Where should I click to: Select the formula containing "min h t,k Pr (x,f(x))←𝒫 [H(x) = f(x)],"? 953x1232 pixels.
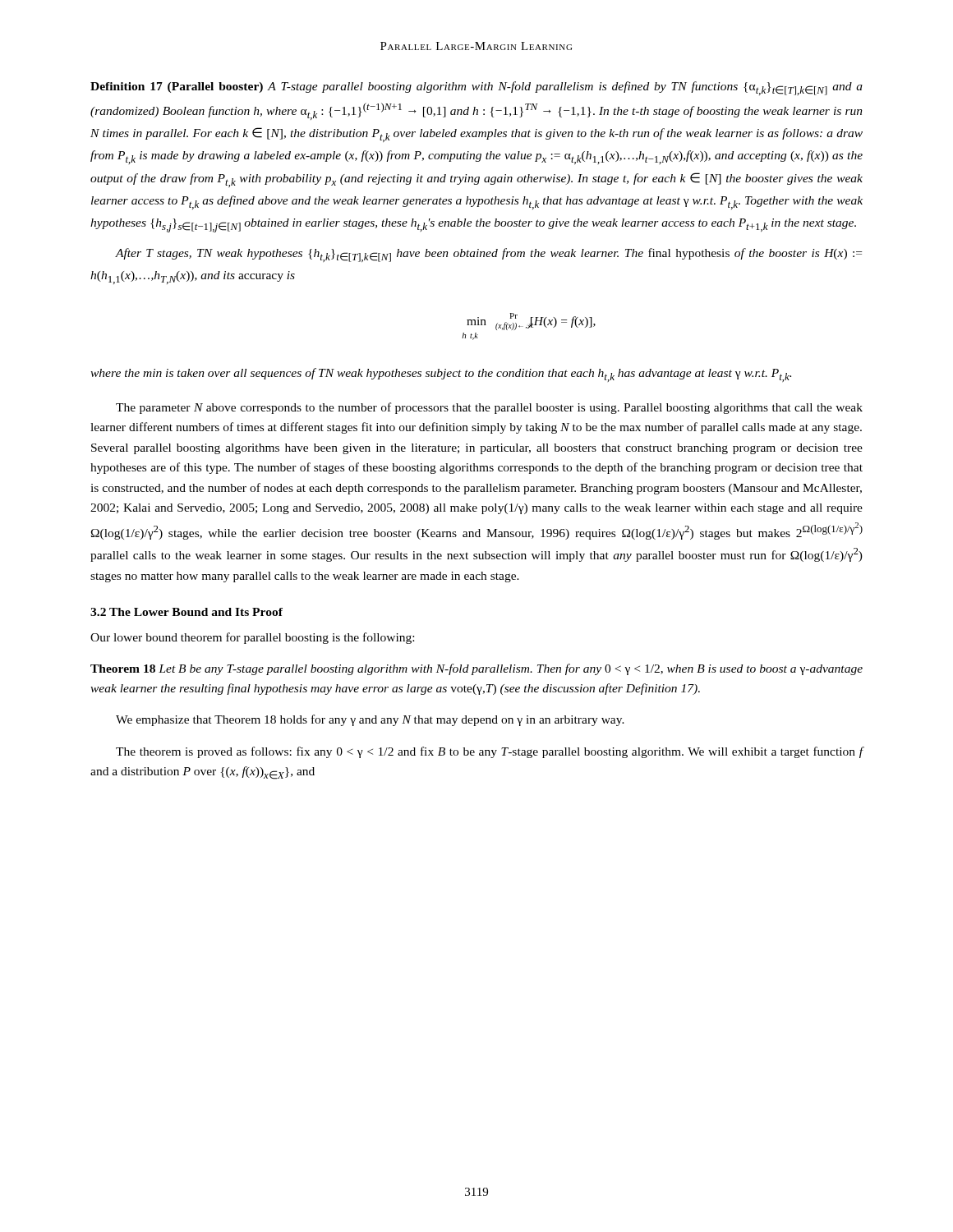pos(476,324)
